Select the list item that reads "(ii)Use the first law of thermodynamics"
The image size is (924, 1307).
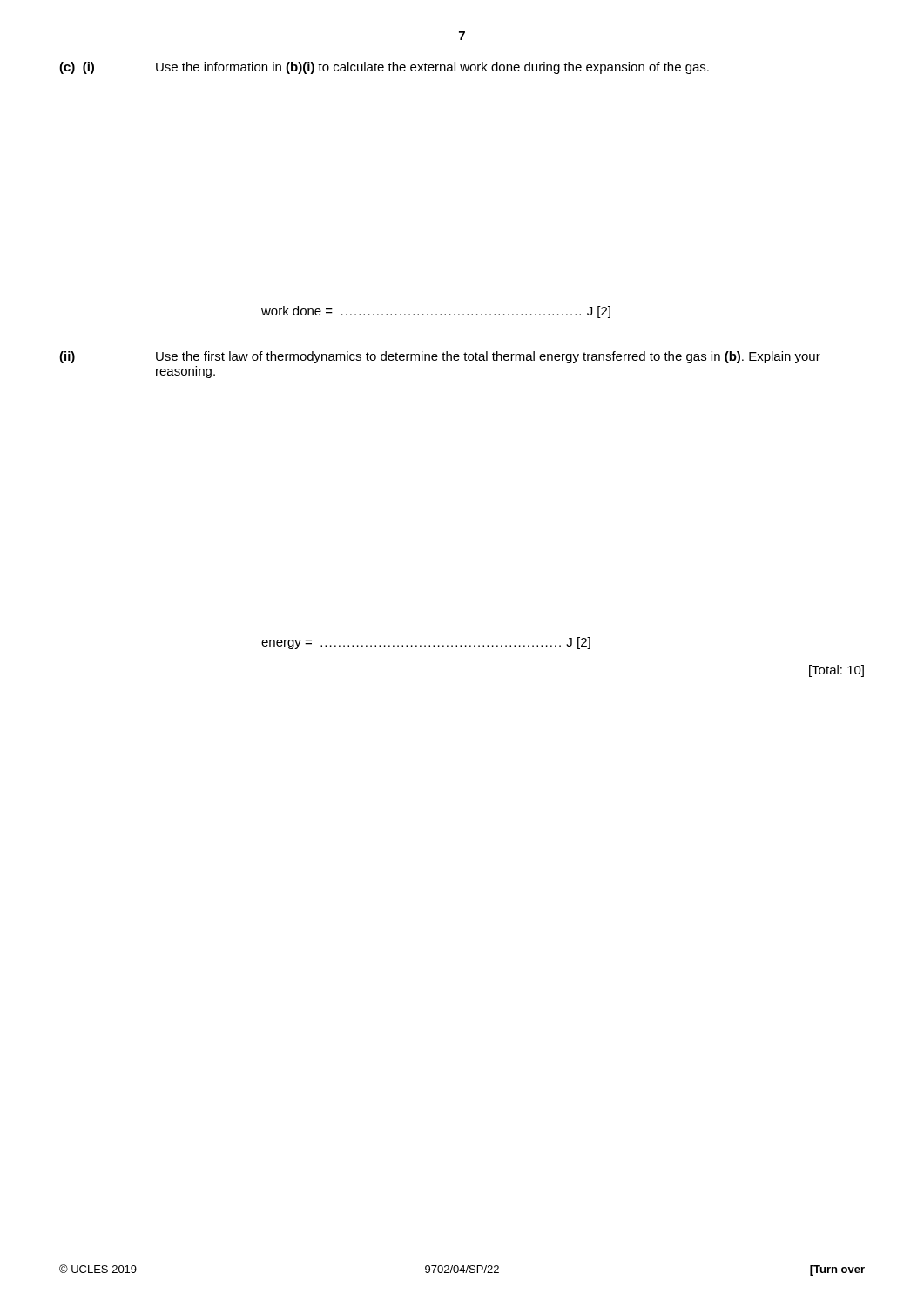(460, 363)
